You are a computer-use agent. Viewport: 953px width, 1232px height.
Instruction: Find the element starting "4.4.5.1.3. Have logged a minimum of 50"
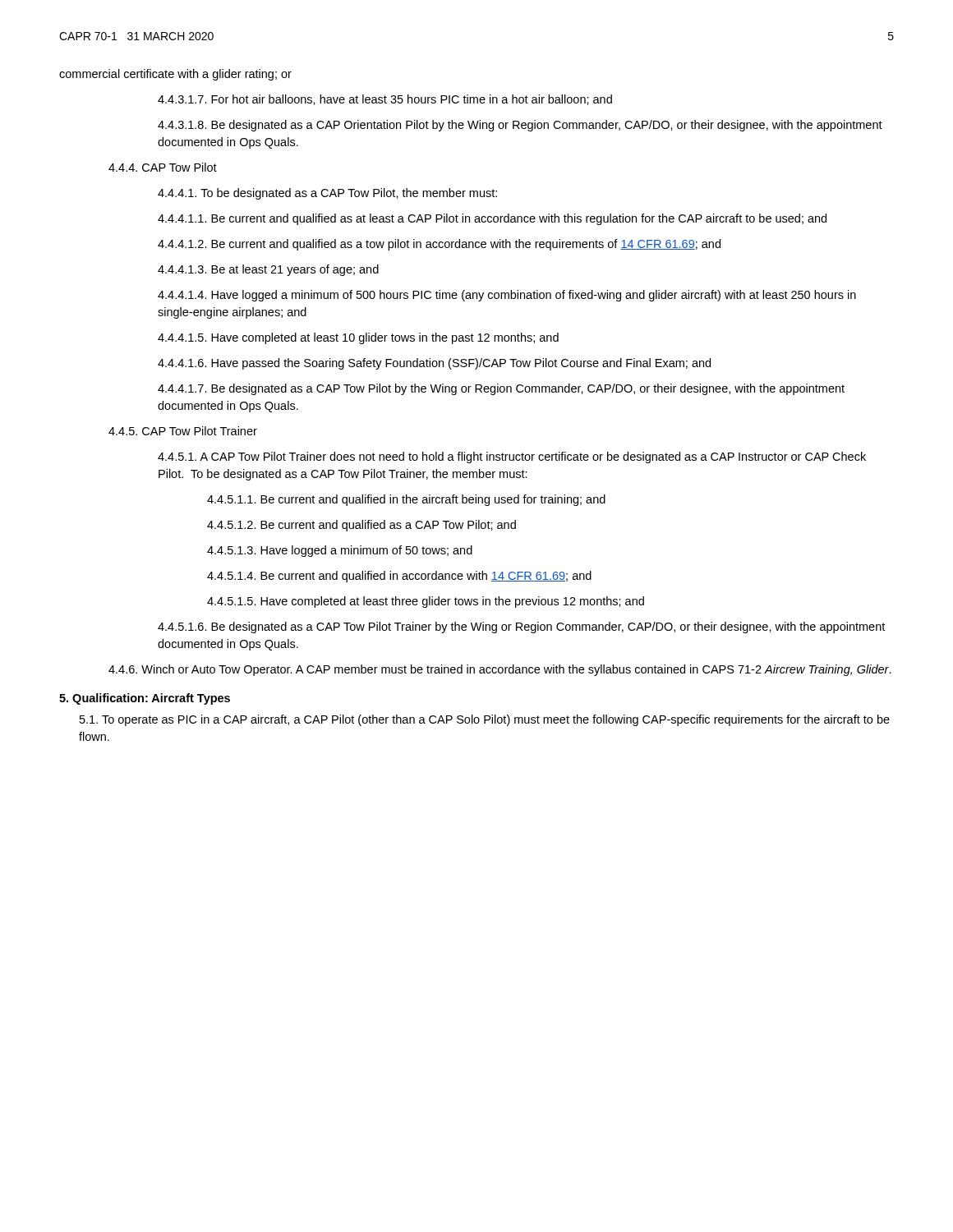[x=340, y=551]
